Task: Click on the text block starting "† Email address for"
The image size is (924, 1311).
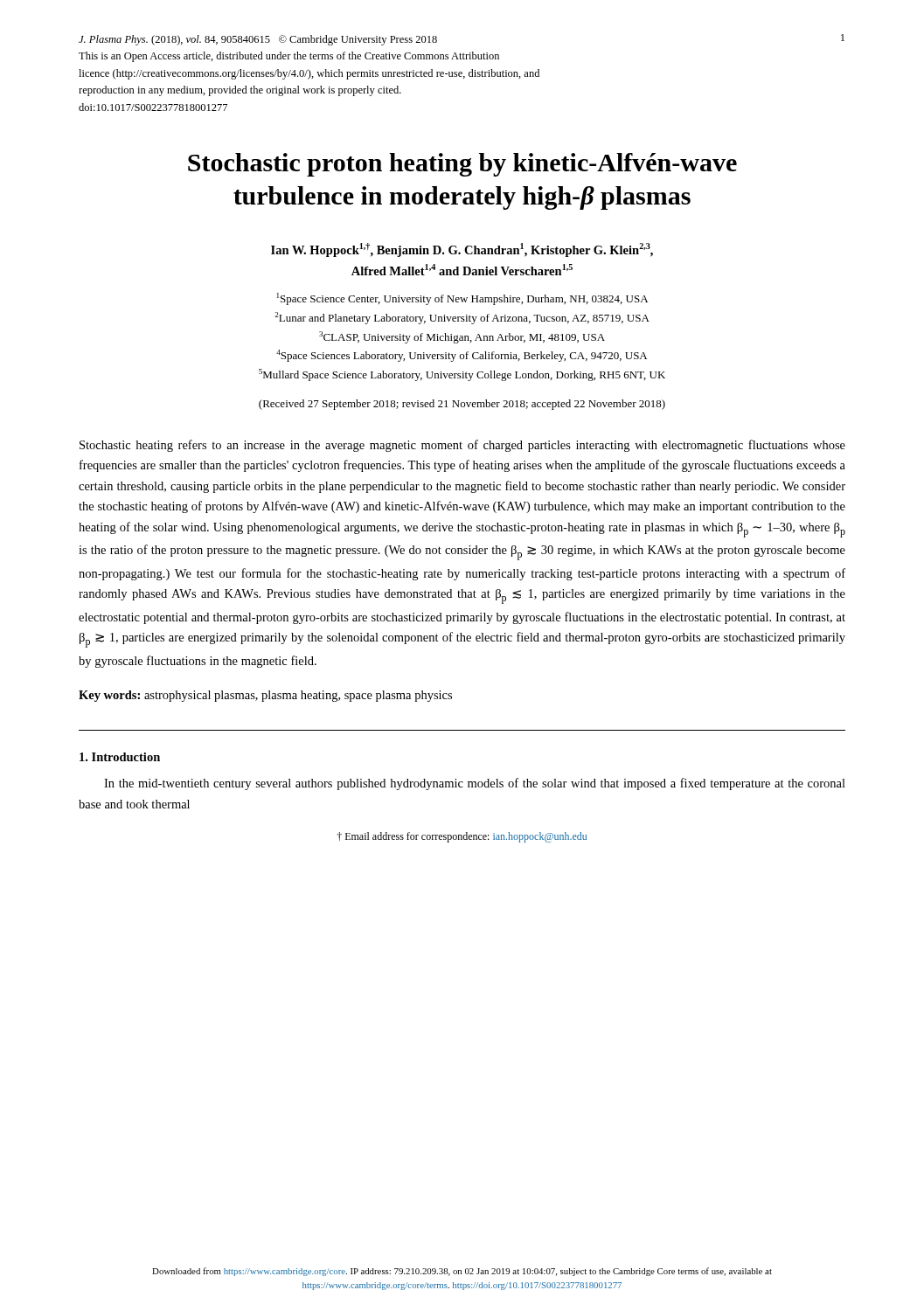Action: click(x=462, y=837)
